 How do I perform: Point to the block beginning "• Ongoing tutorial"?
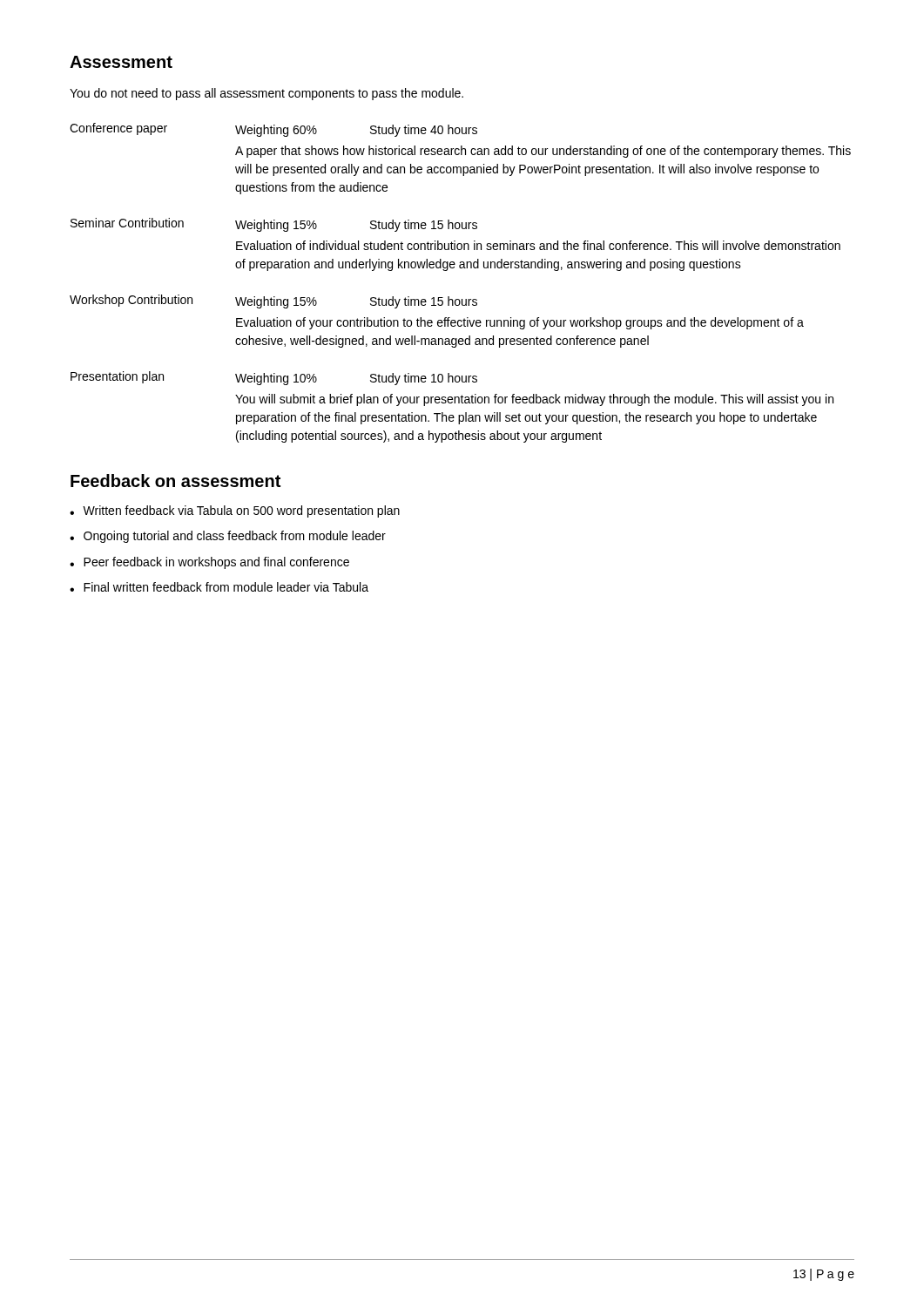click(228, 539)
